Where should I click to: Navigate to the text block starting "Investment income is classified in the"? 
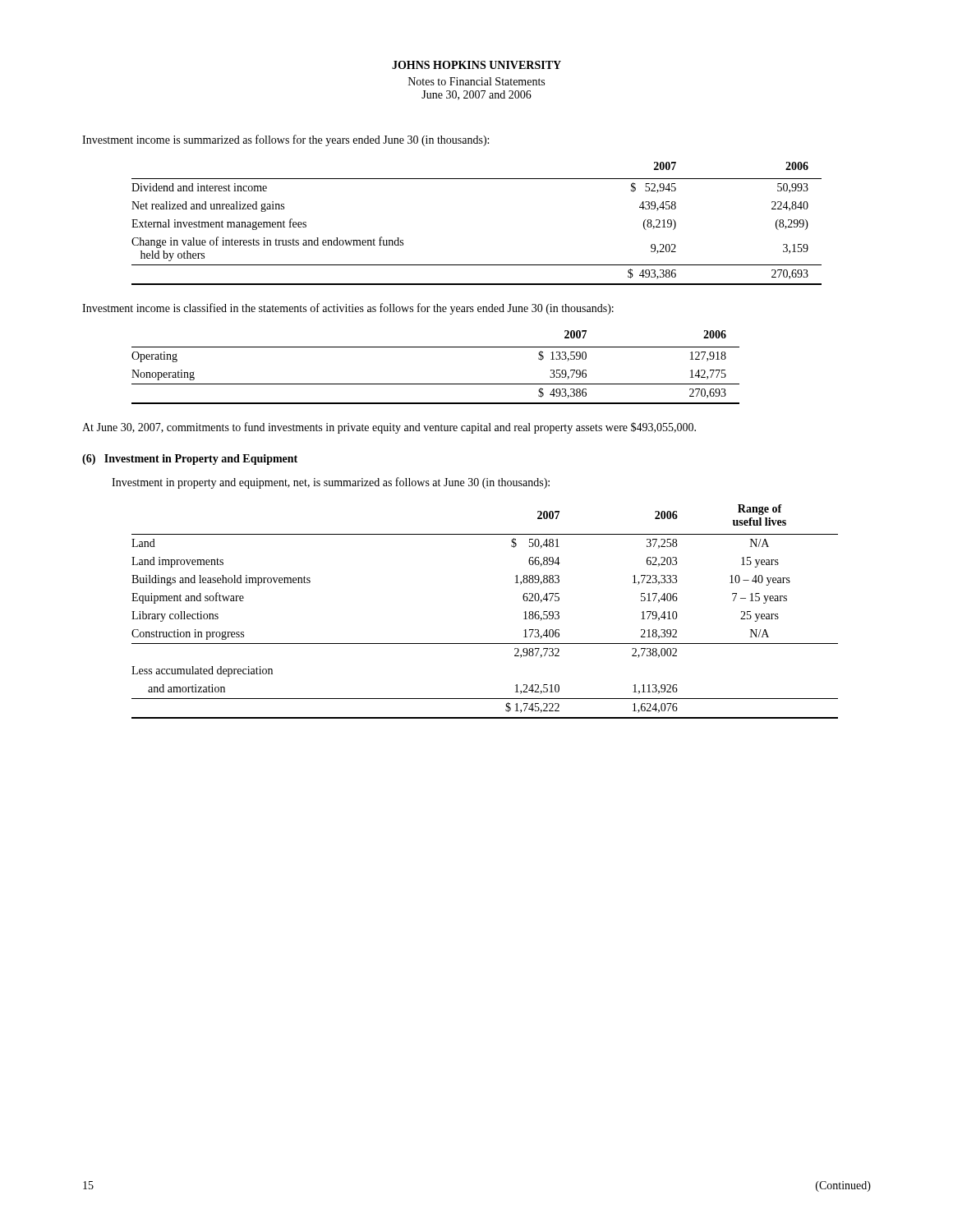348,308
